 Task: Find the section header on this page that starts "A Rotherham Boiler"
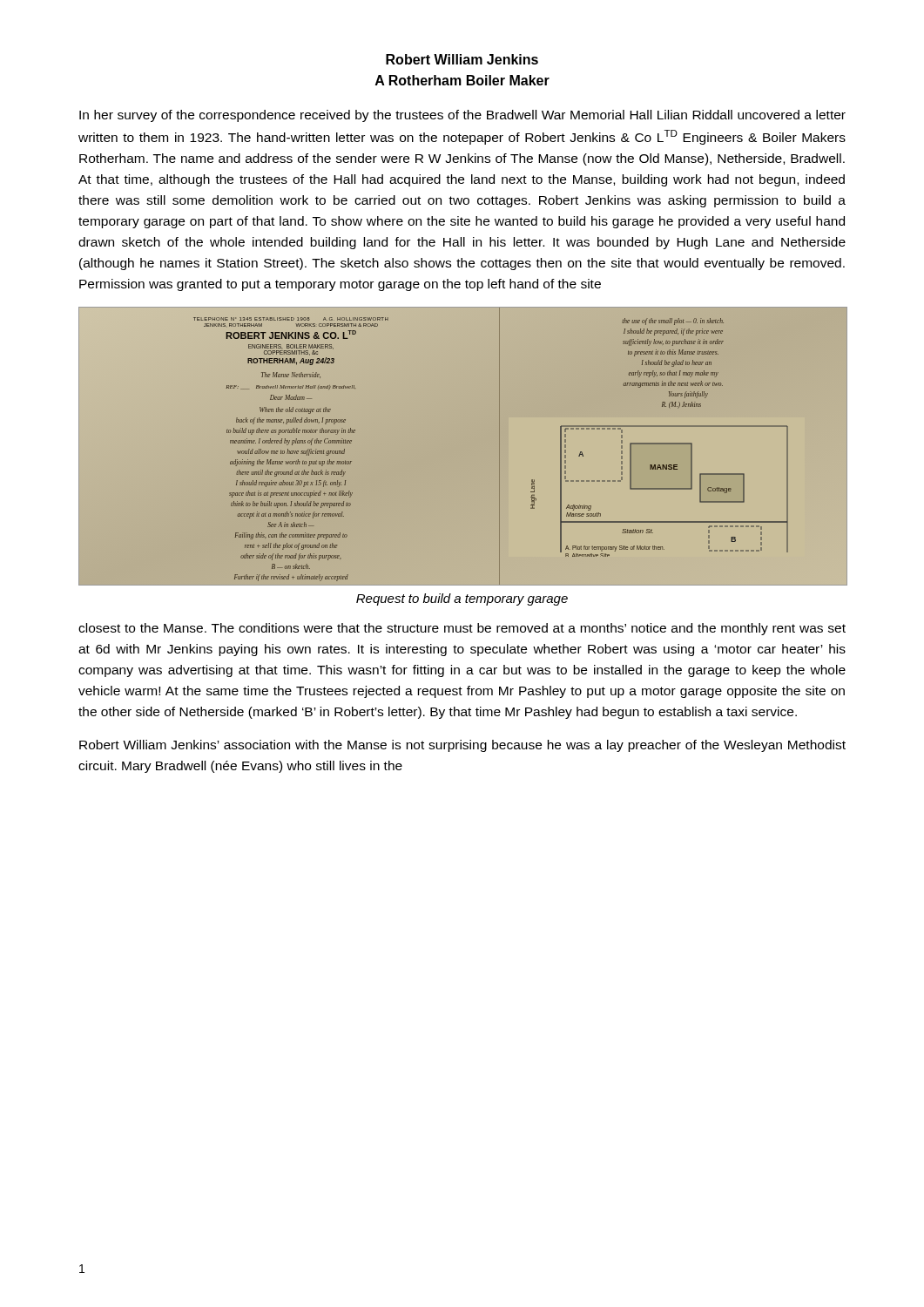[462, 81]
